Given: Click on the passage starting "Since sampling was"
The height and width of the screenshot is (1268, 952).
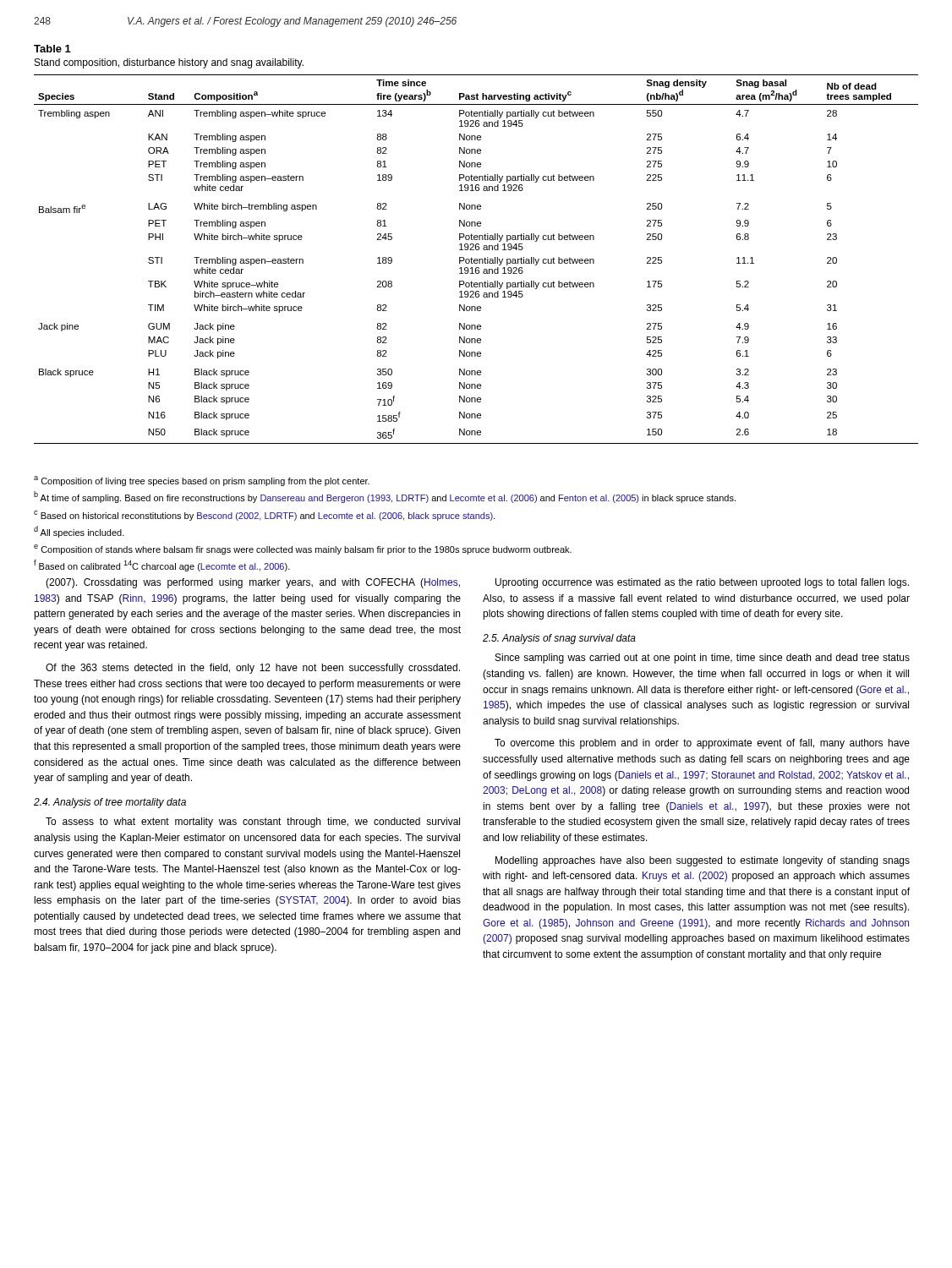Looking at the screenshot, I should coord(696,689).
